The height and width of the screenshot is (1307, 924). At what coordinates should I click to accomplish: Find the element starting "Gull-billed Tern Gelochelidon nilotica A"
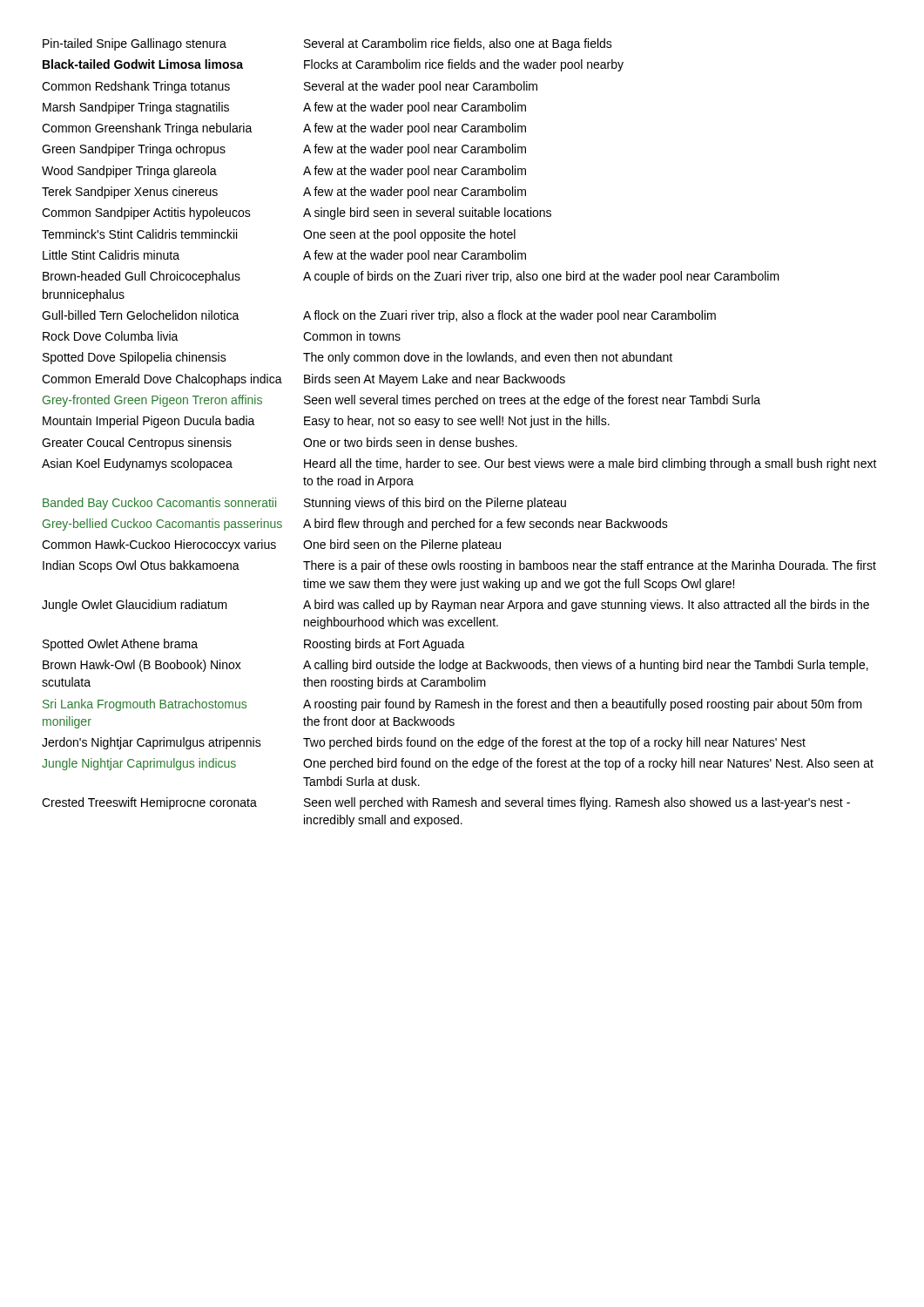coord(462,315)
